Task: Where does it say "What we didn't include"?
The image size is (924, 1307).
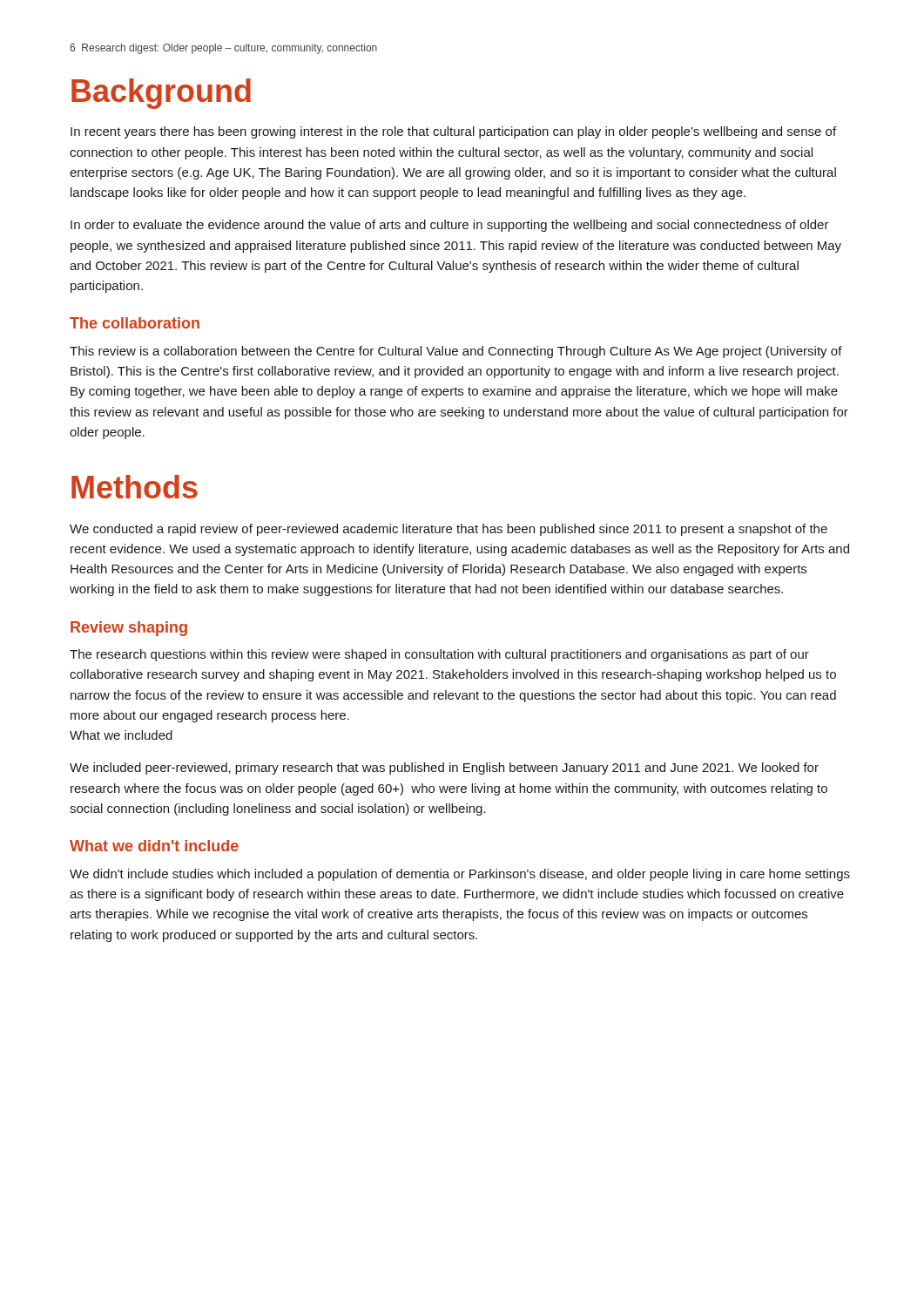Action: (154, 846)
